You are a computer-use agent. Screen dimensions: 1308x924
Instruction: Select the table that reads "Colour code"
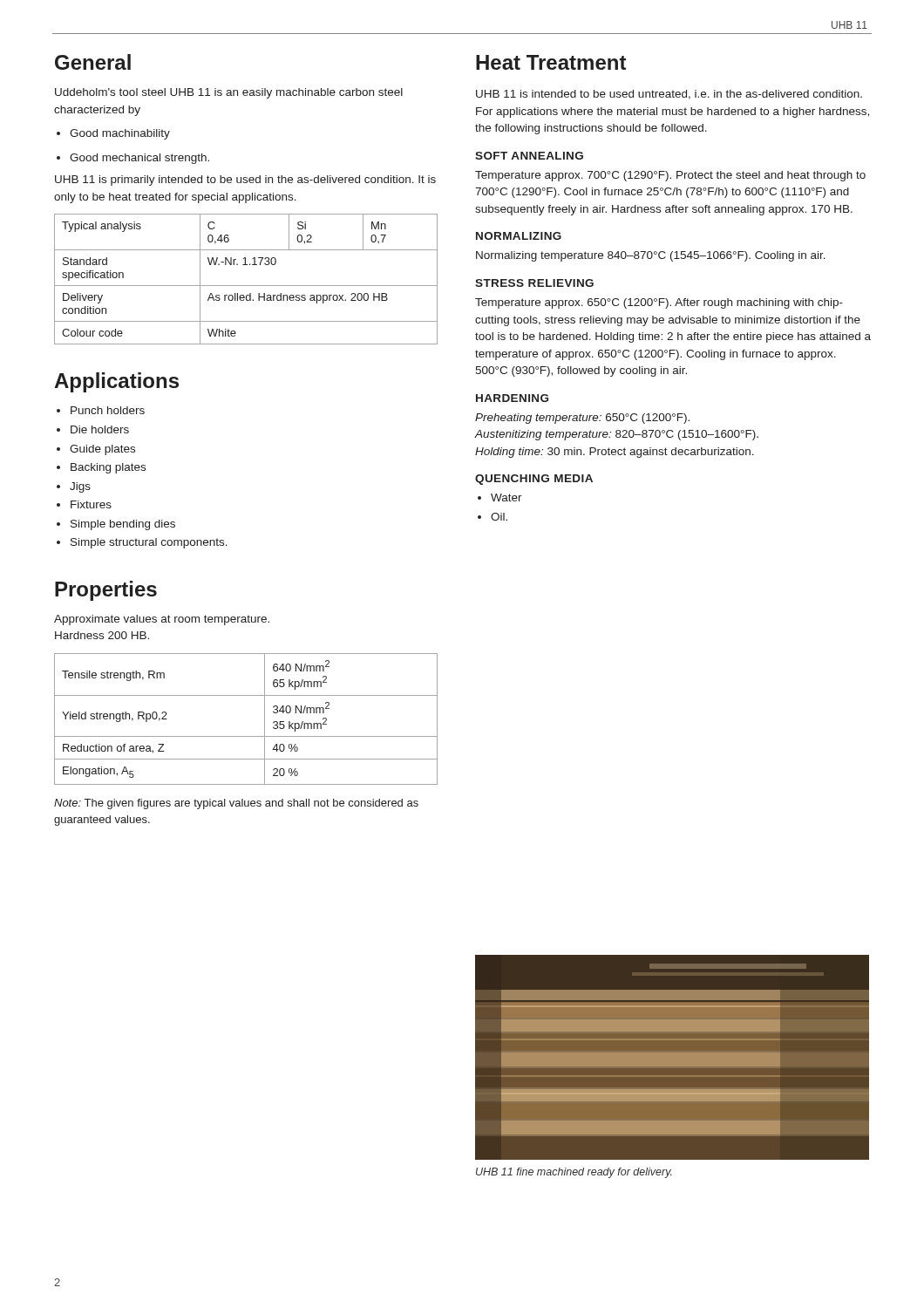246,279
